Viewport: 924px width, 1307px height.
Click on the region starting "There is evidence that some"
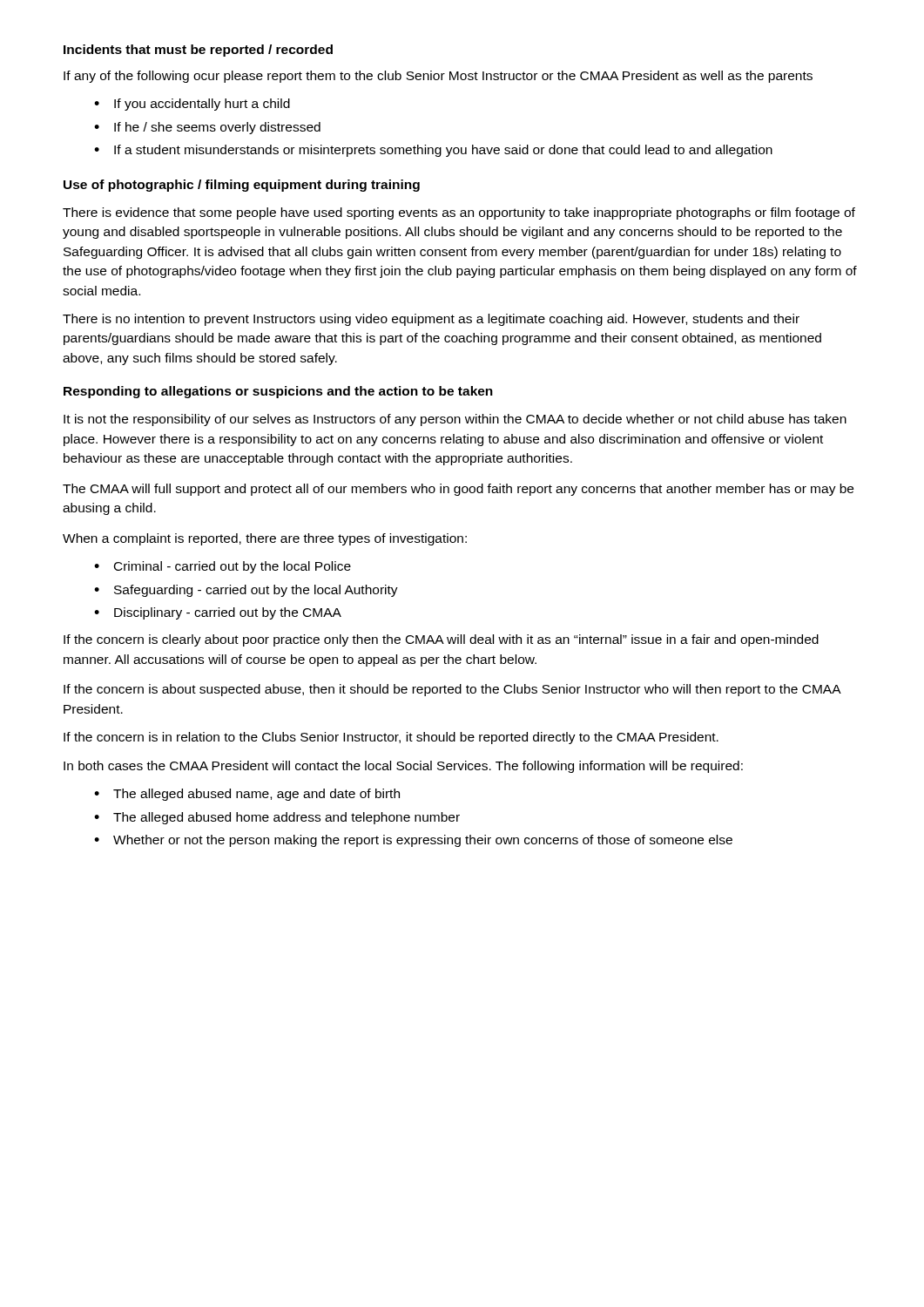pos(460,251)
